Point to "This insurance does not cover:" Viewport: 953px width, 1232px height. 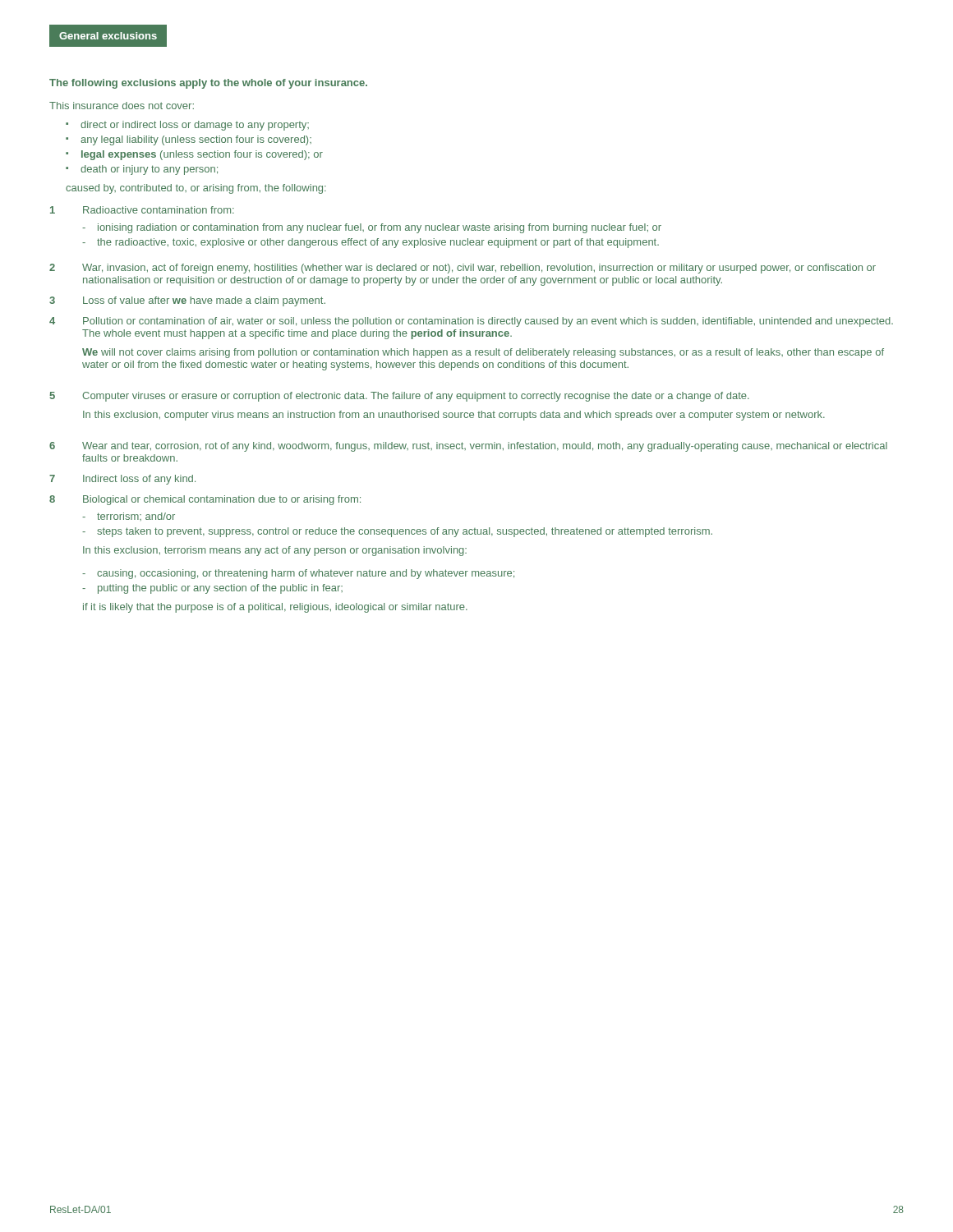pyautogui.click(x=122, y=106)
